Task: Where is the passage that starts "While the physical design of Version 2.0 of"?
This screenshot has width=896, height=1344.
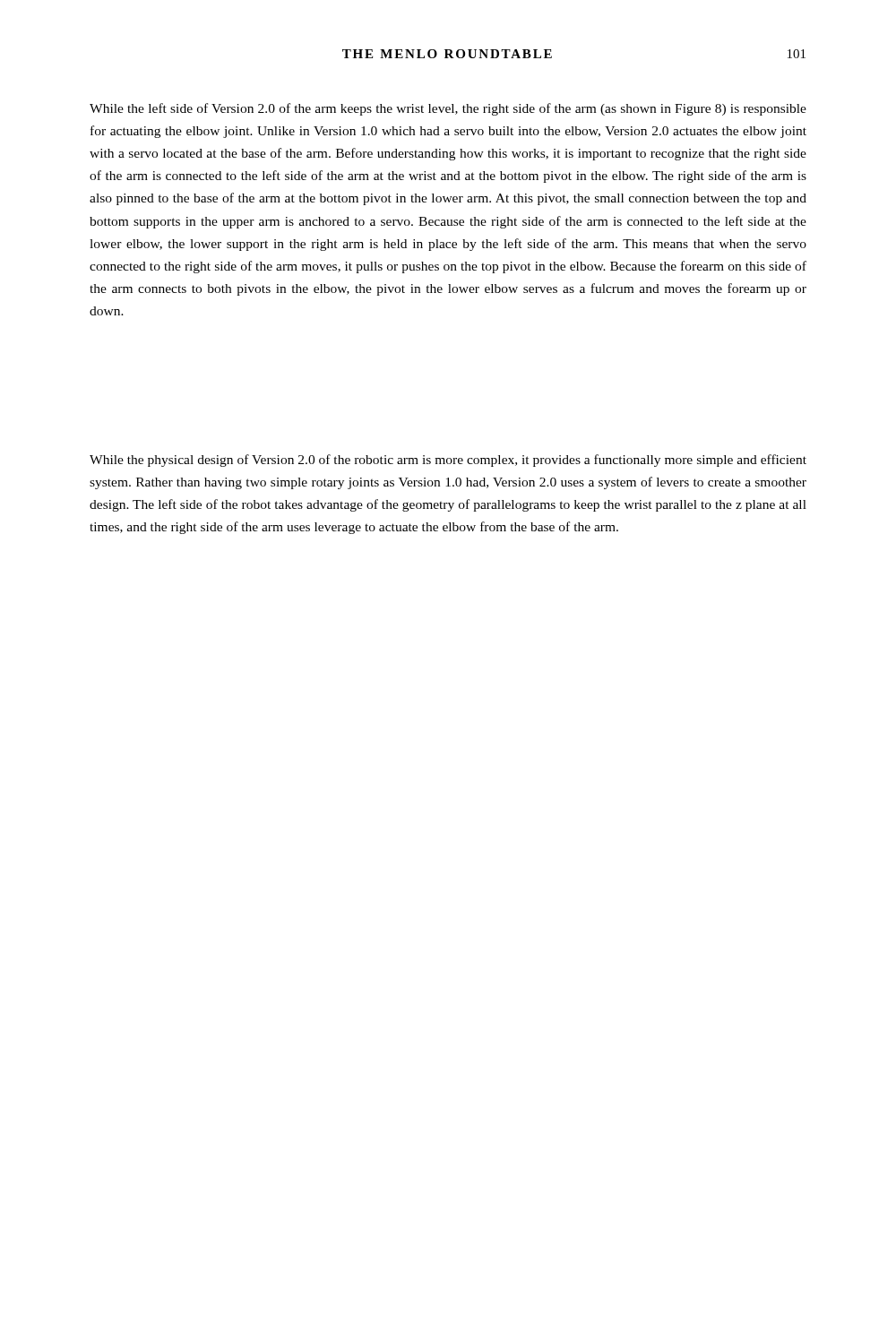Action: tap(448, 493)
